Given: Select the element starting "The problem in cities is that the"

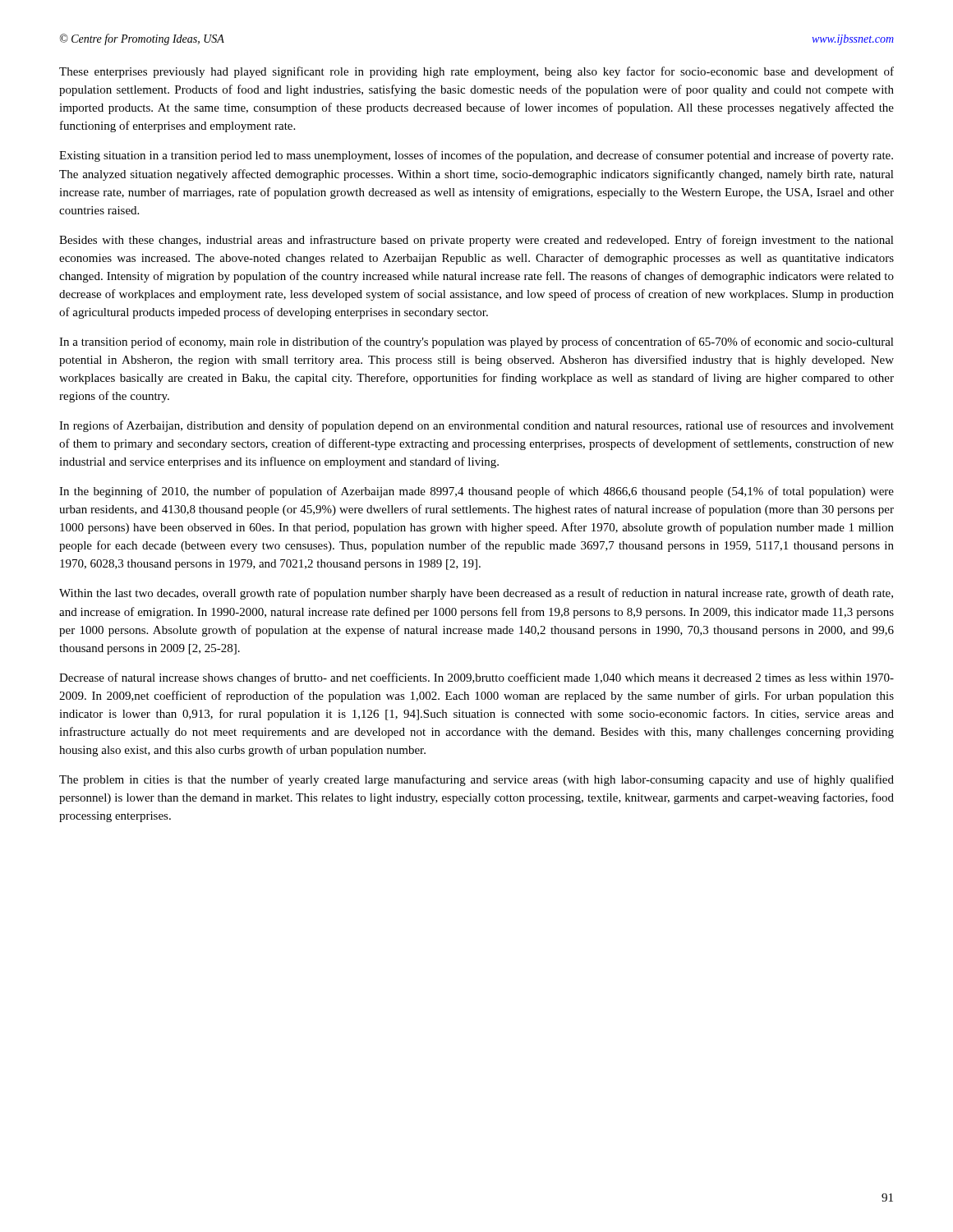Looking at the screenshot, I should pos(476,797).
